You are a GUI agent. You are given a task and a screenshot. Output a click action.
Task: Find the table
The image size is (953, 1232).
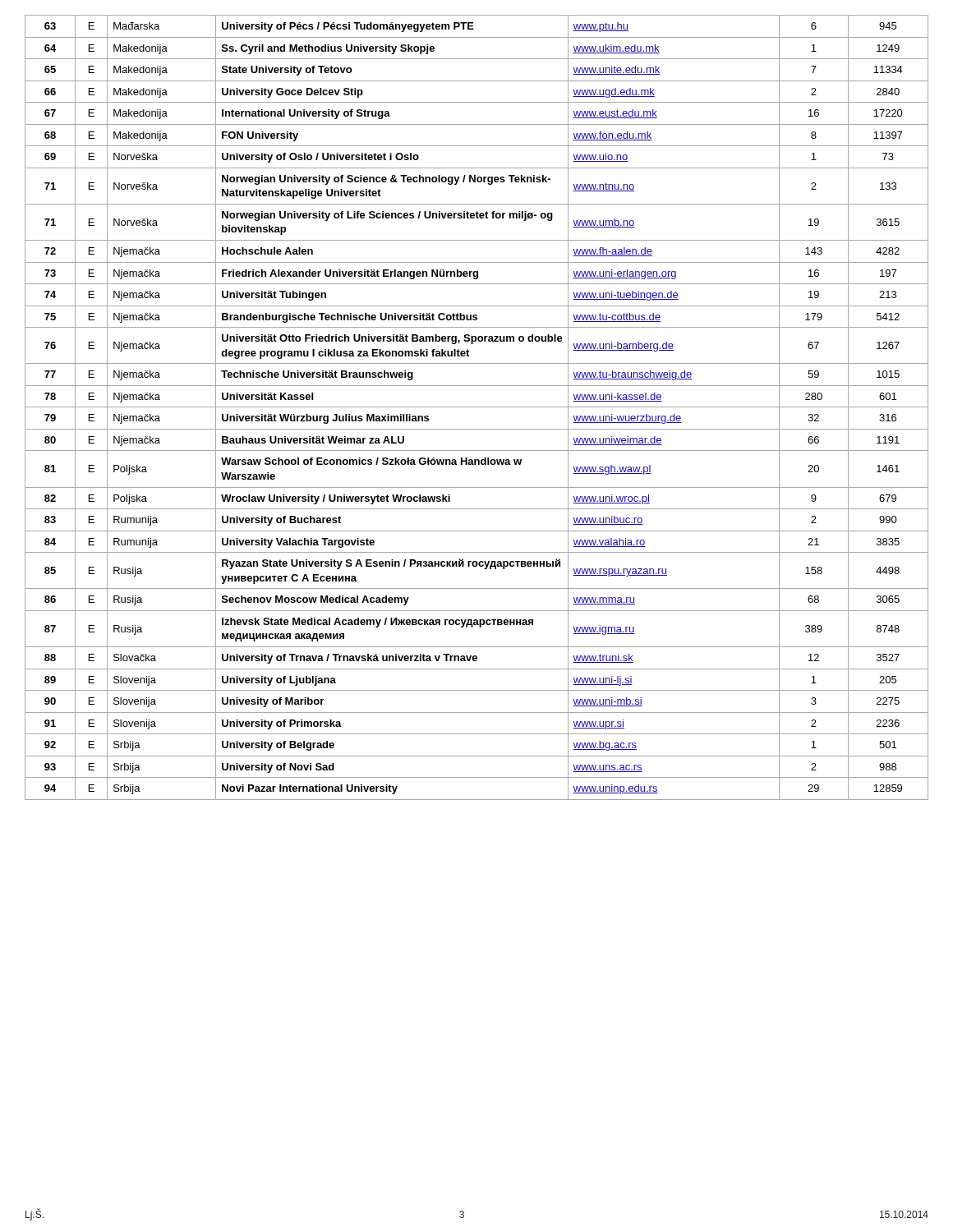click(476, 407)
